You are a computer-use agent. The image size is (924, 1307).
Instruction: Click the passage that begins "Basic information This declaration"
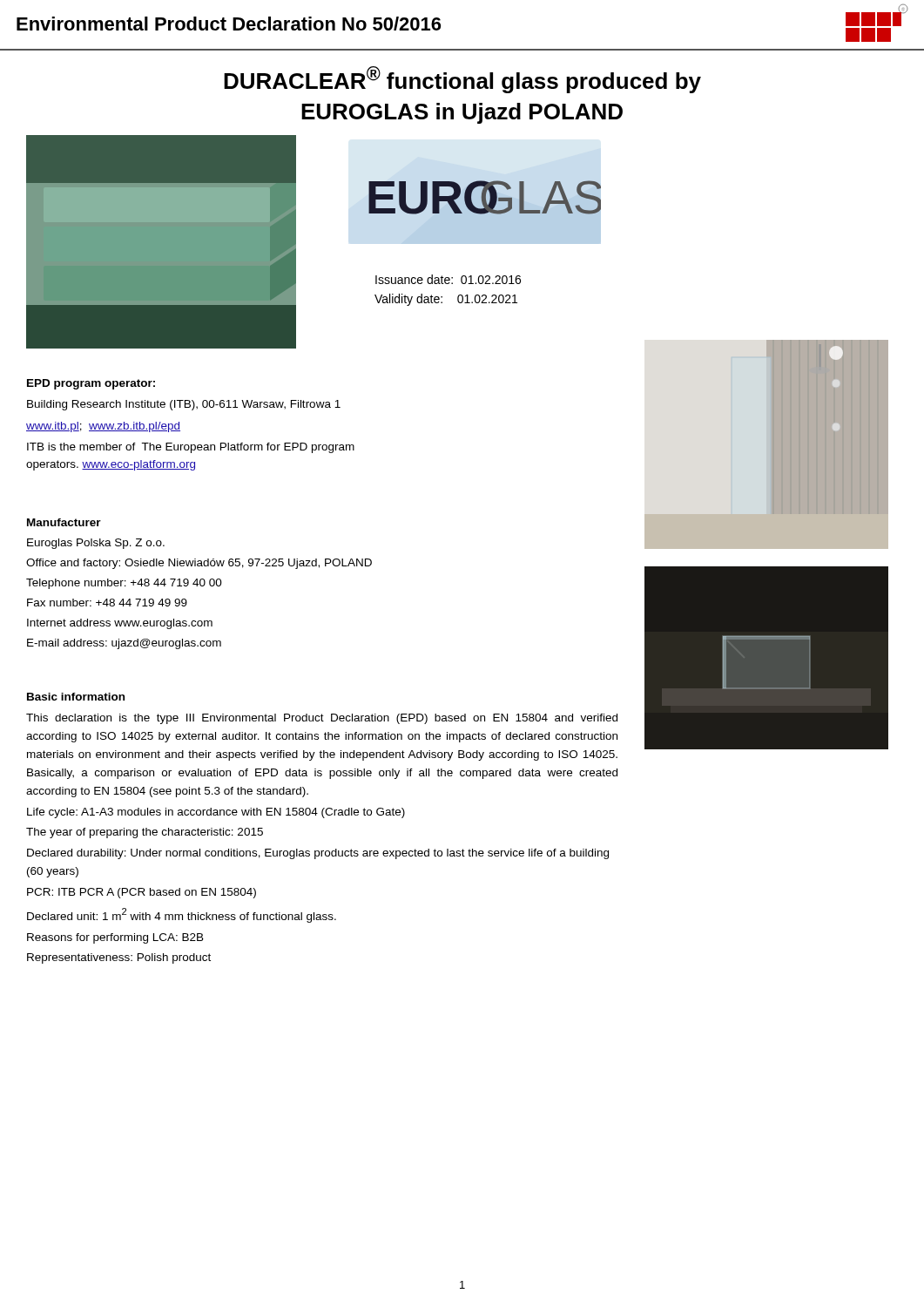tap(322, 828)
